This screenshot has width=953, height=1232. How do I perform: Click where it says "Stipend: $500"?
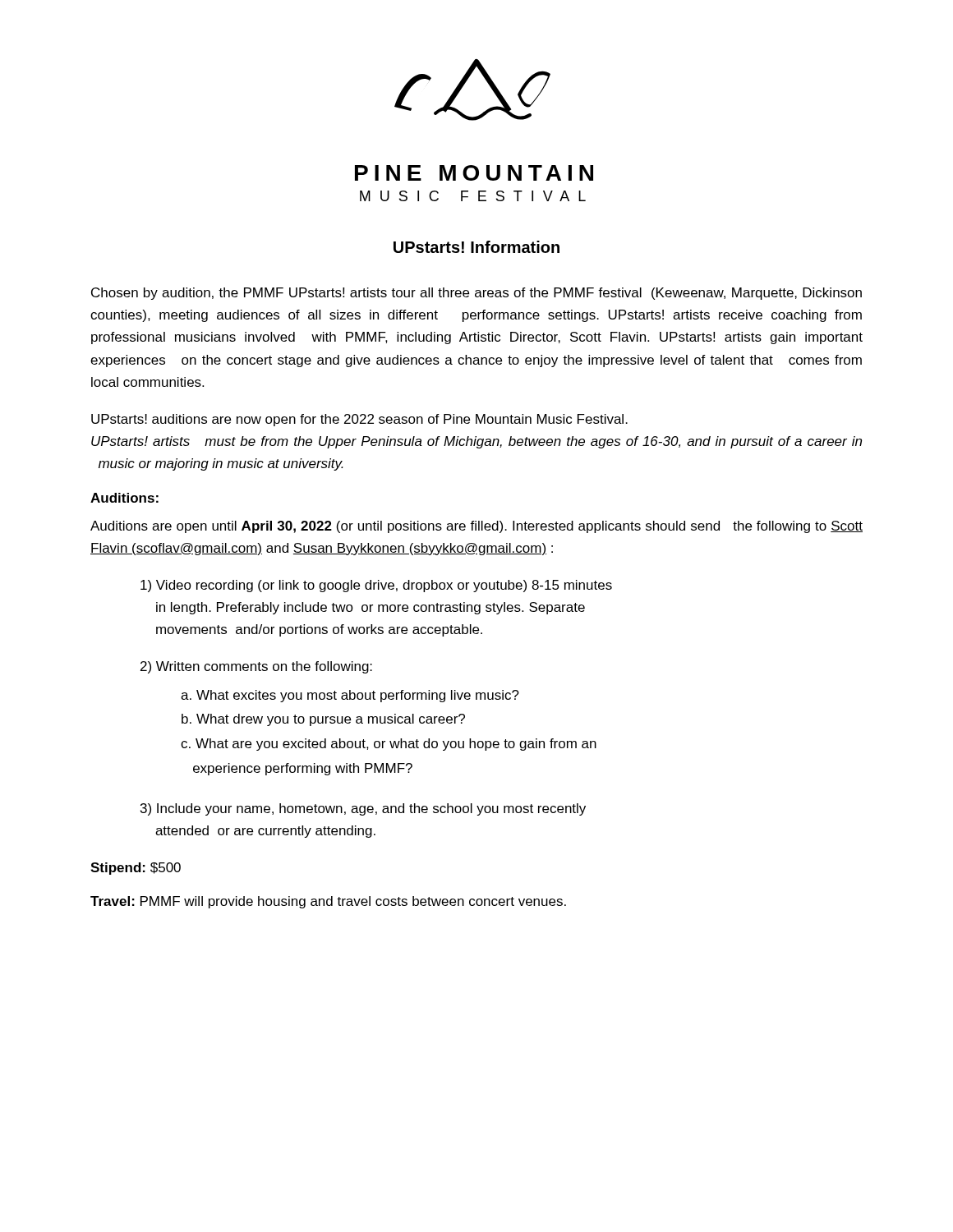136,868
